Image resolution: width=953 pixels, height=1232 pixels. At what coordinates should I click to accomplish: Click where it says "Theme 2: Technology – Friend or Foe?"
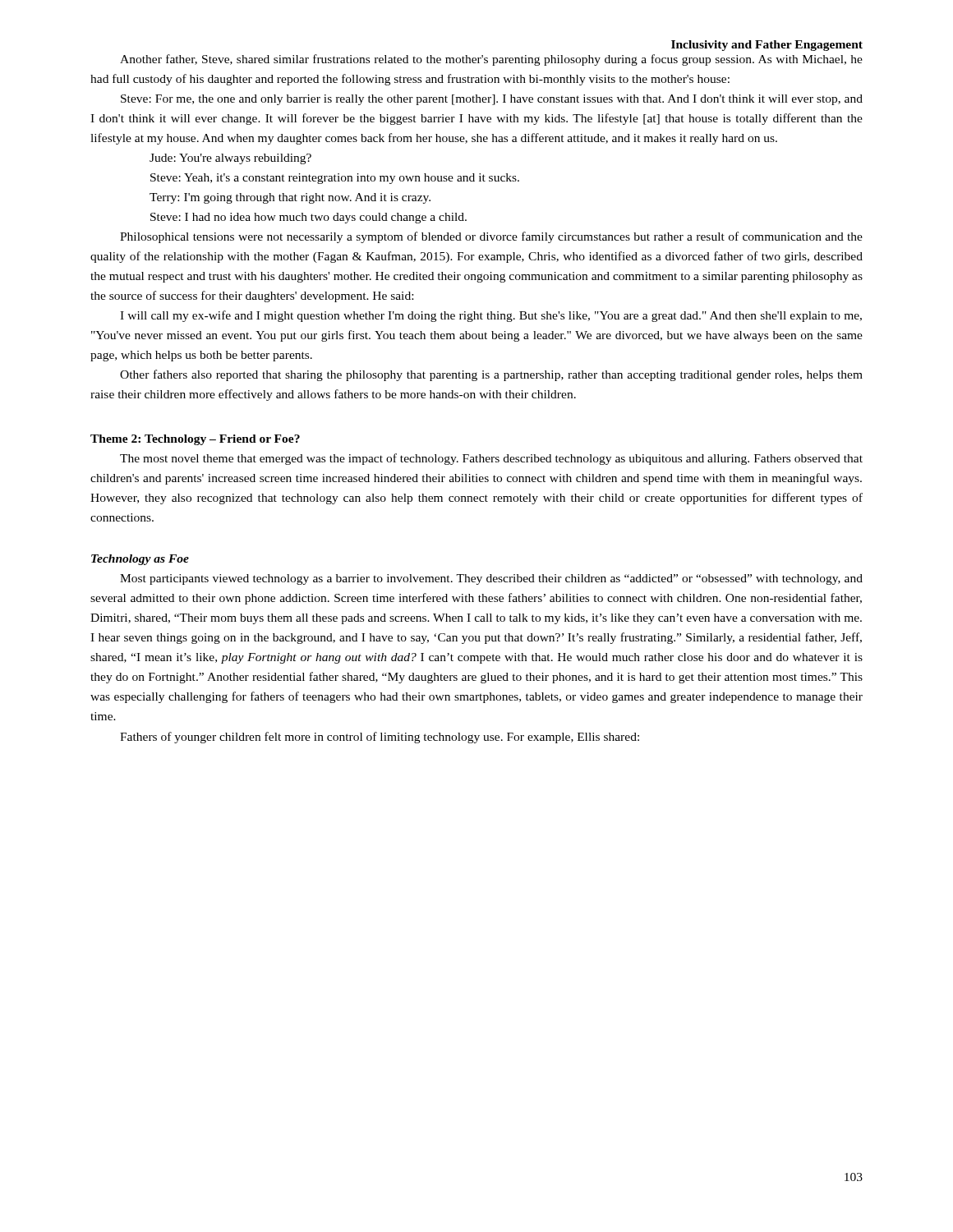coord(195,440)
